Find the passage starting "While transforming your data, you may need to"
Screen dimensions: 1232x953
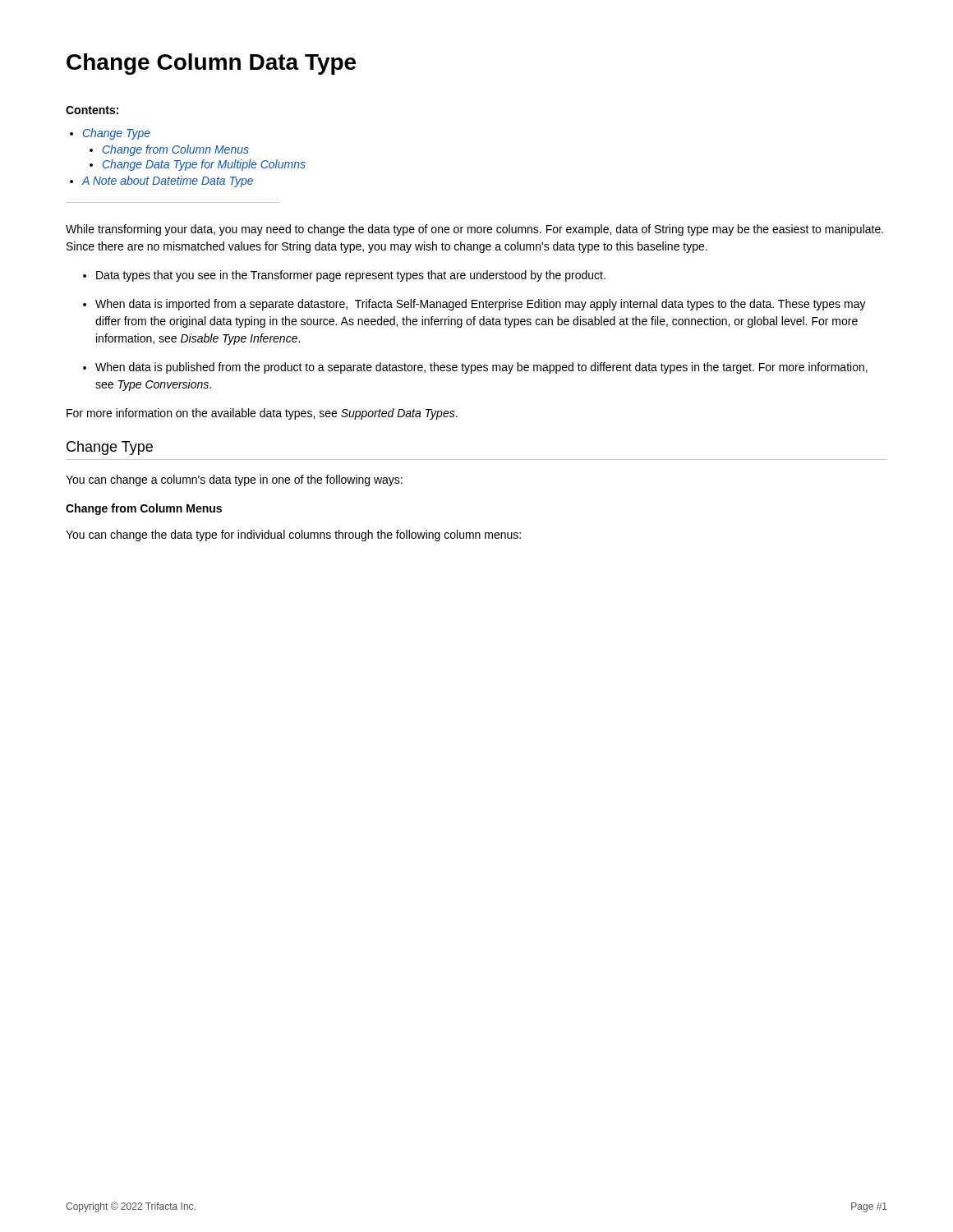point(476,238)
